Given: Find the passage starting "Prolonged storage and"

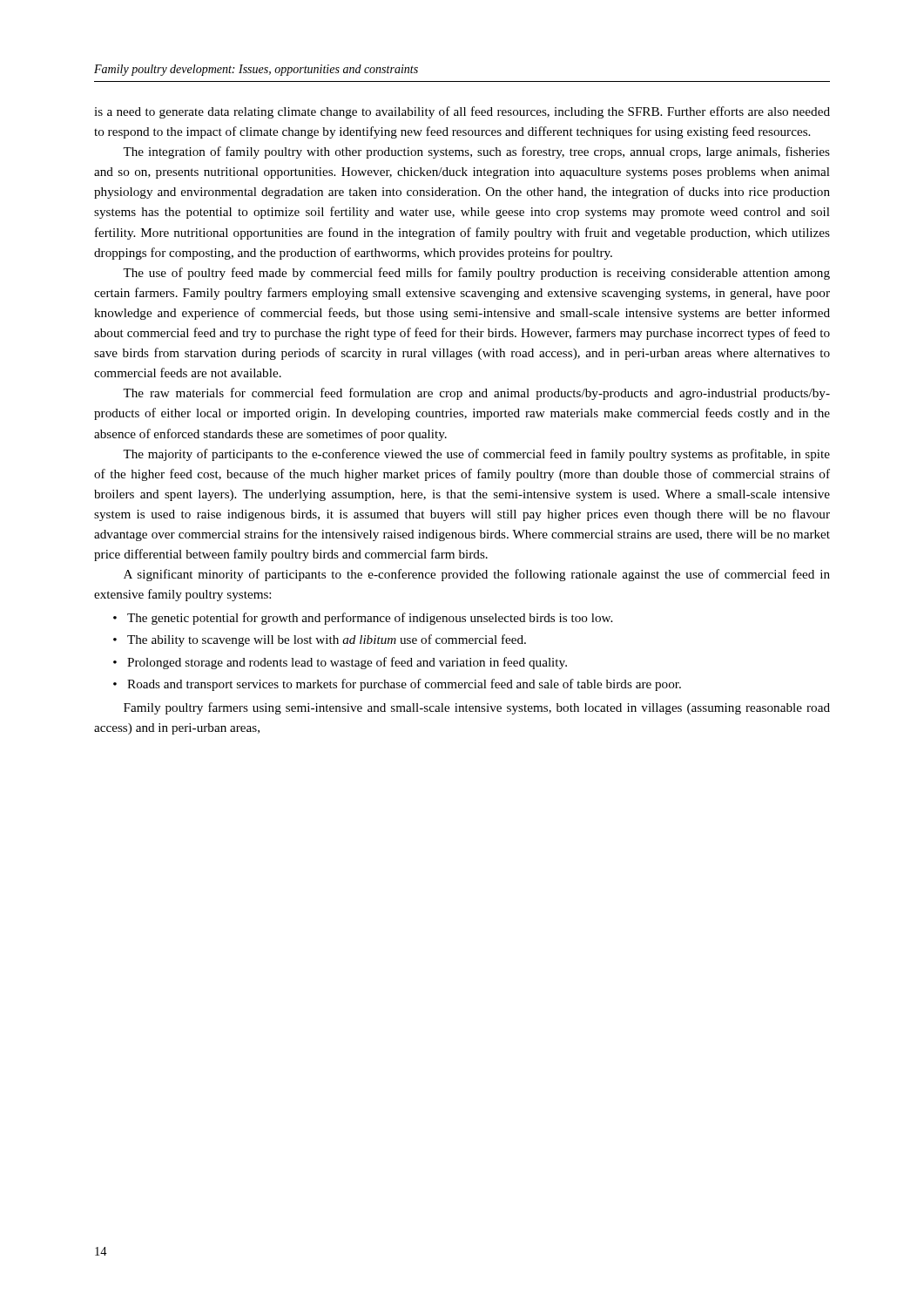Looking at the screenshot, I should [x=347, y=661].
